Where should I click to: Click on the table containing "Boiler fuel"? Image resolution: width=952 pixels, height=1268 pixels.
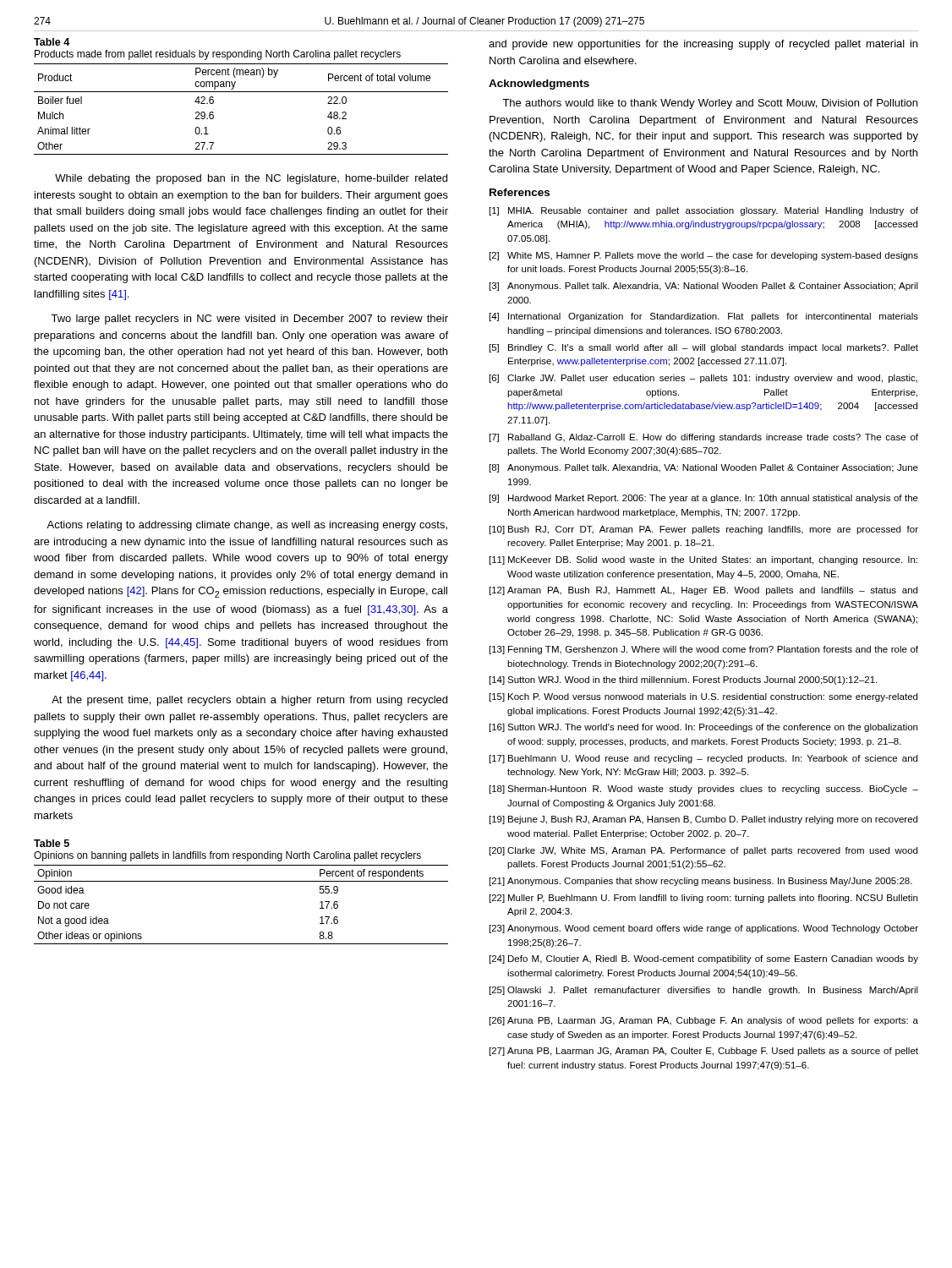click(x=241, y=109)
